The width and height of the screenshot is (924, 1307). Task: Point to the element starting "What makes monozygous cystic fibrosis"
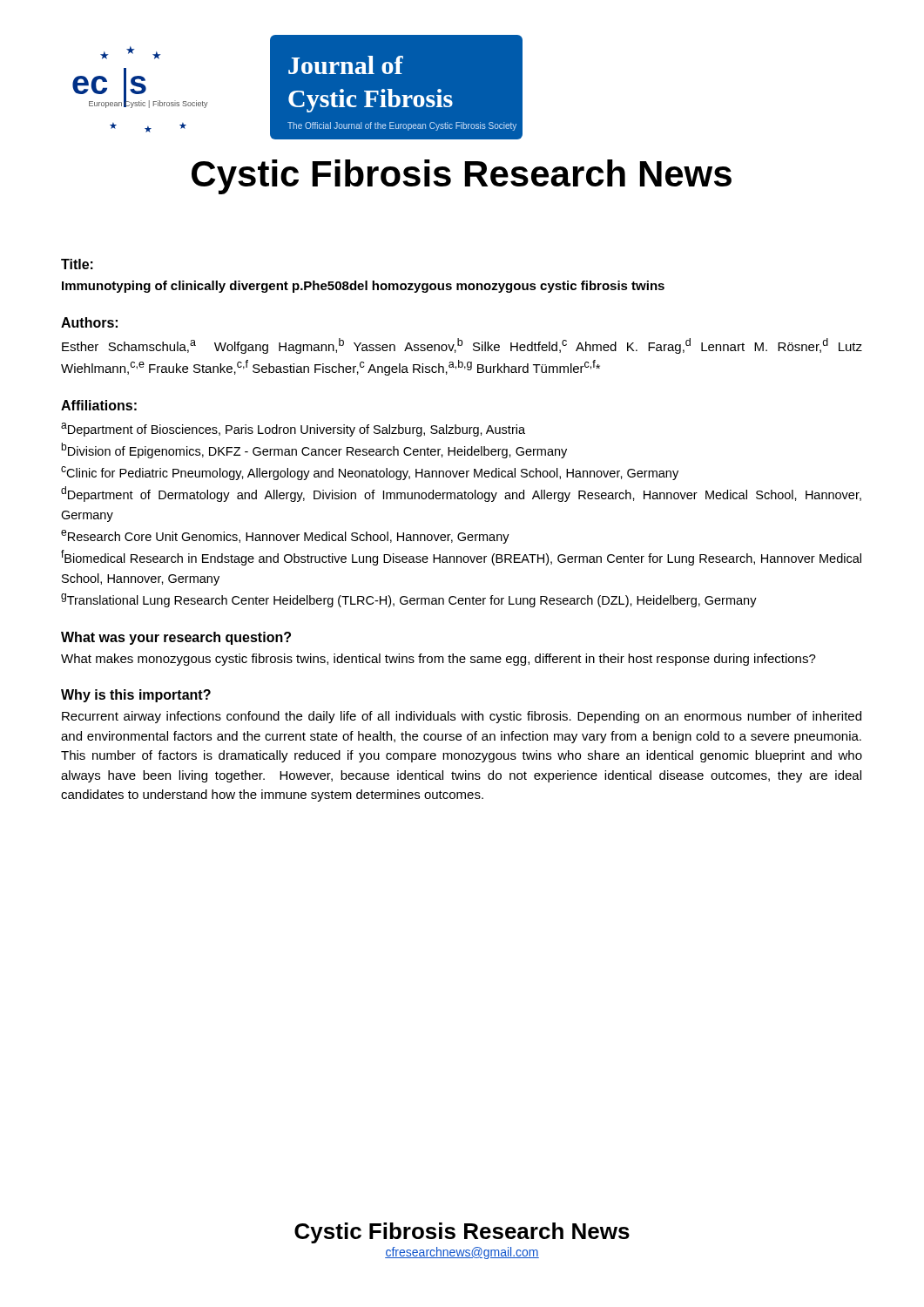point(438,658)
